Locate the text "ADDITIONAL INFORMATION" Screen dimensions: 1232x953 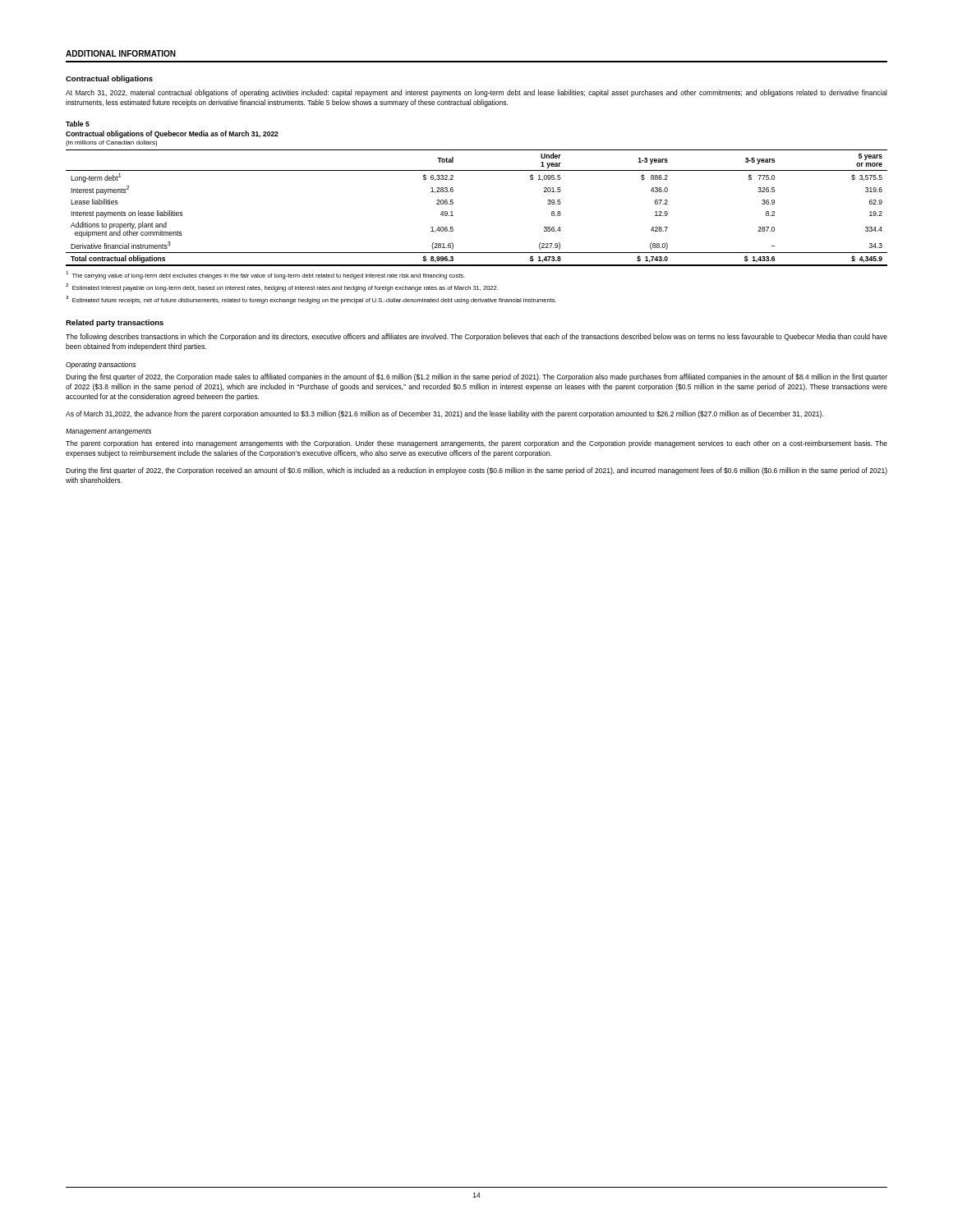(x=121, y=54)
